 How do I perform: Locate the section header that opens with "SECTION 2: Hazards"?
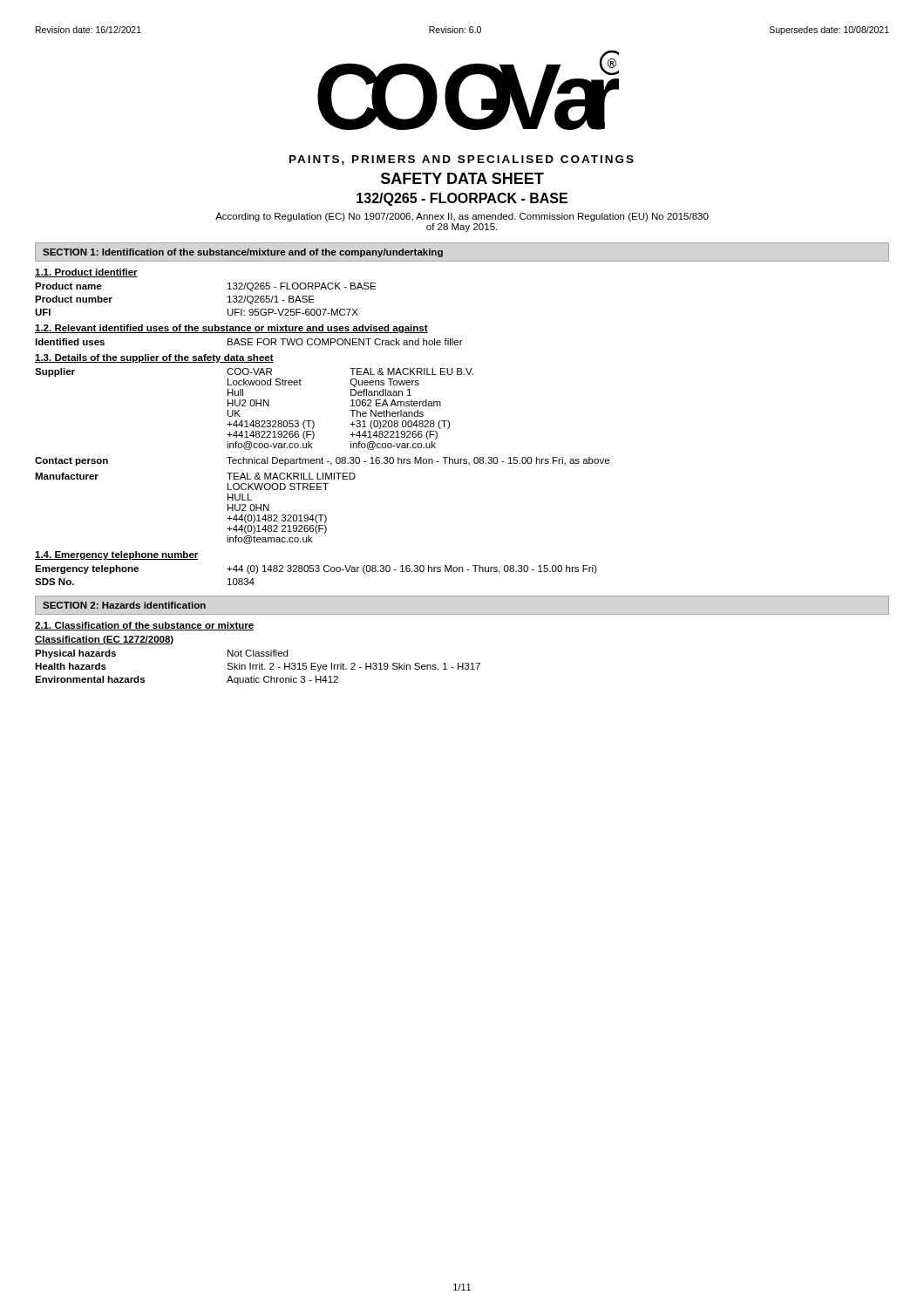coord(124,605)
